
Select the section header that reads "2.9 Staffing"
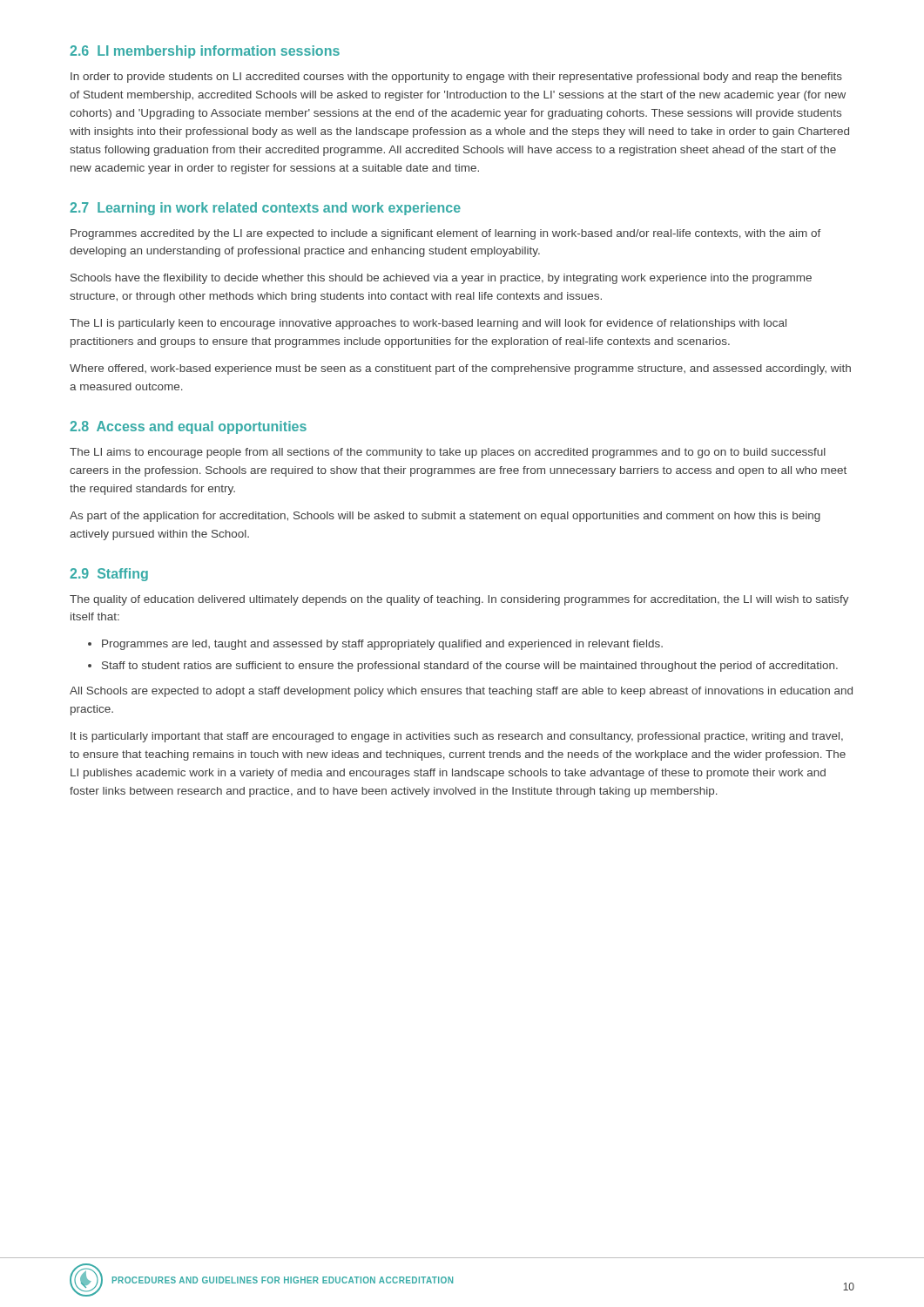point(109,573)
